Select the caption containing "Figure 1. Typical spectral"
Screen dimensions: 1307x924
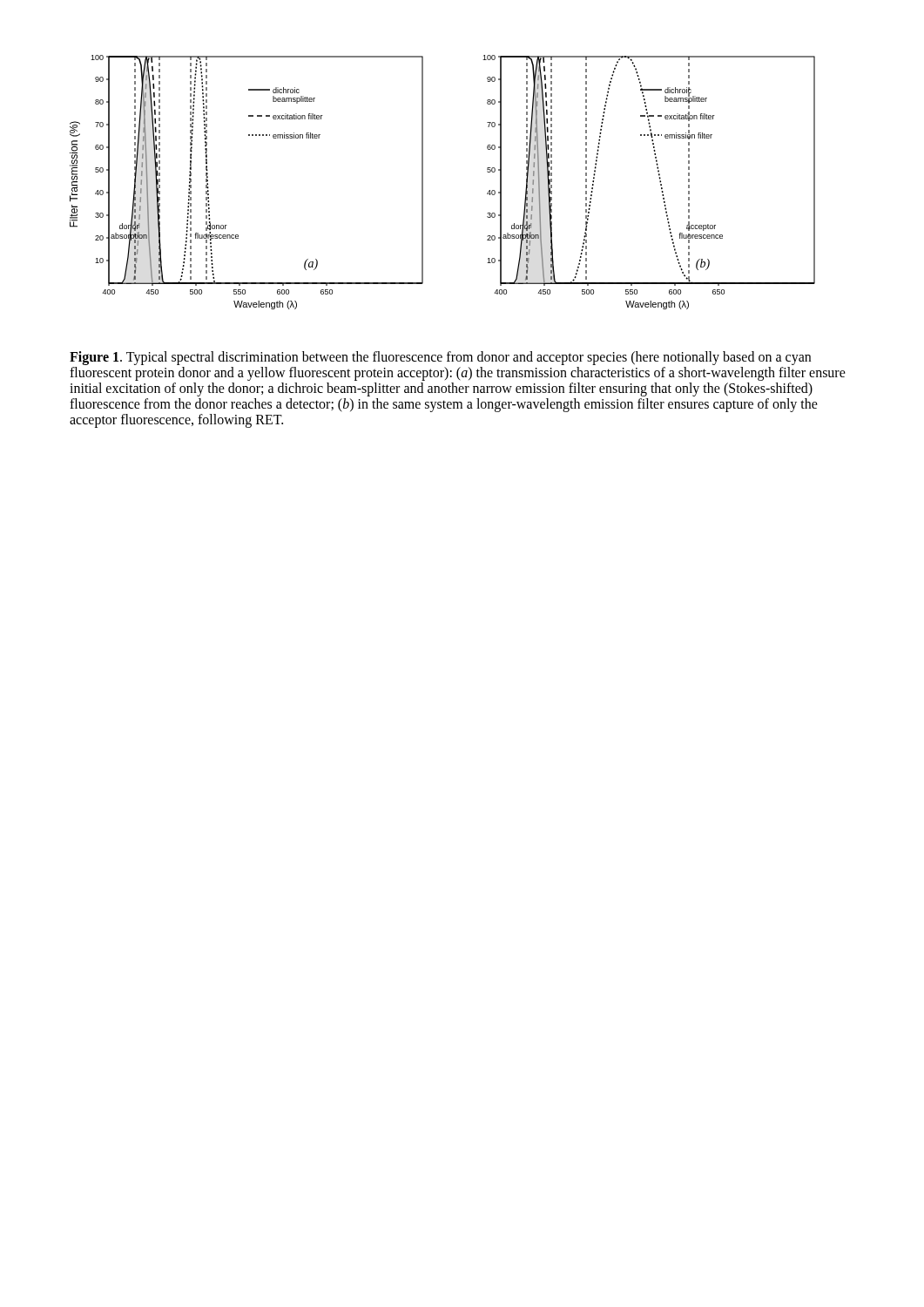click(462, 389)
